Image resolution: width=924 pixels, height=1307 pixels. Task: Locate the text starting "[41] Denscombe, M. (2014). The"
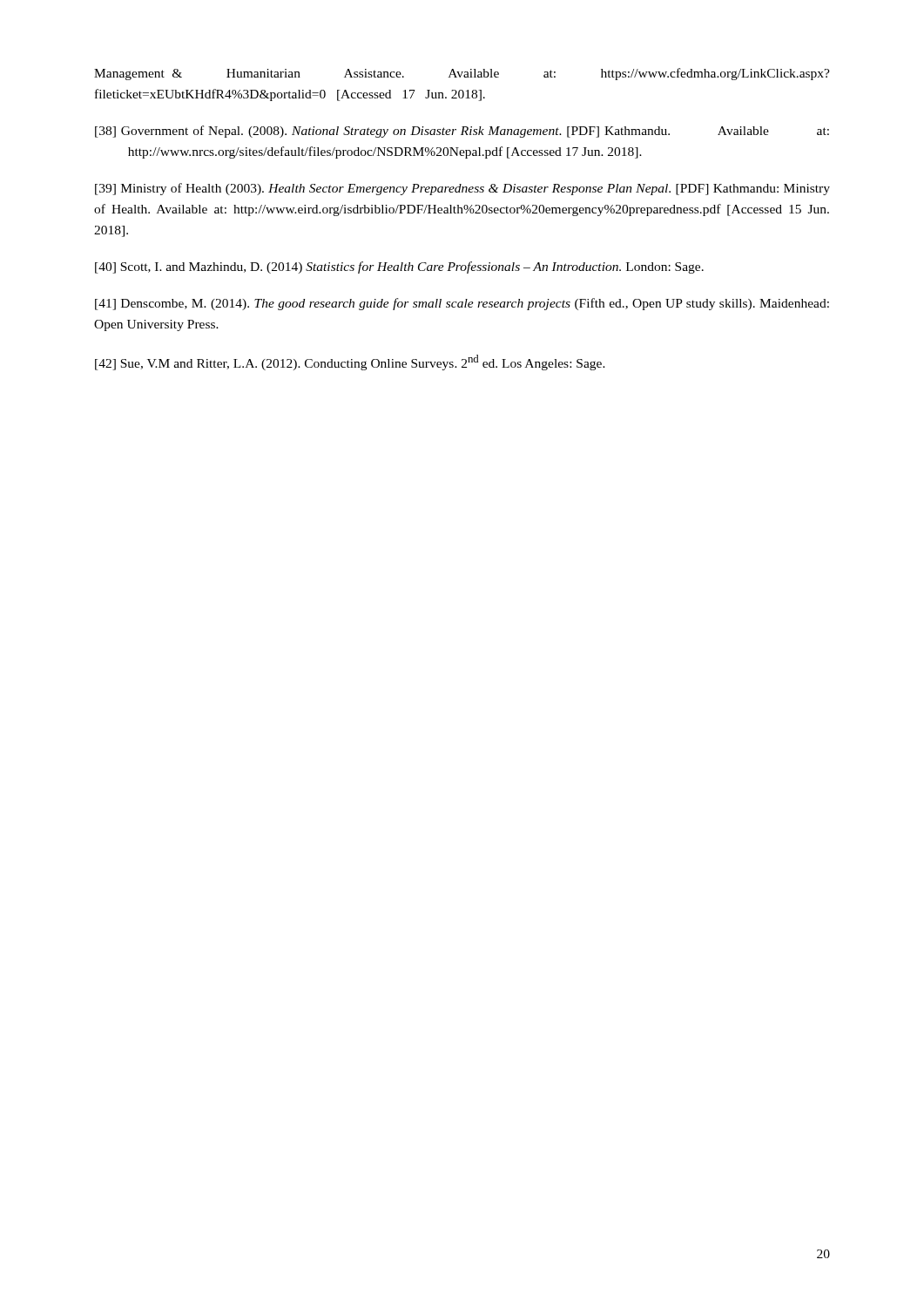pos(462,313)
